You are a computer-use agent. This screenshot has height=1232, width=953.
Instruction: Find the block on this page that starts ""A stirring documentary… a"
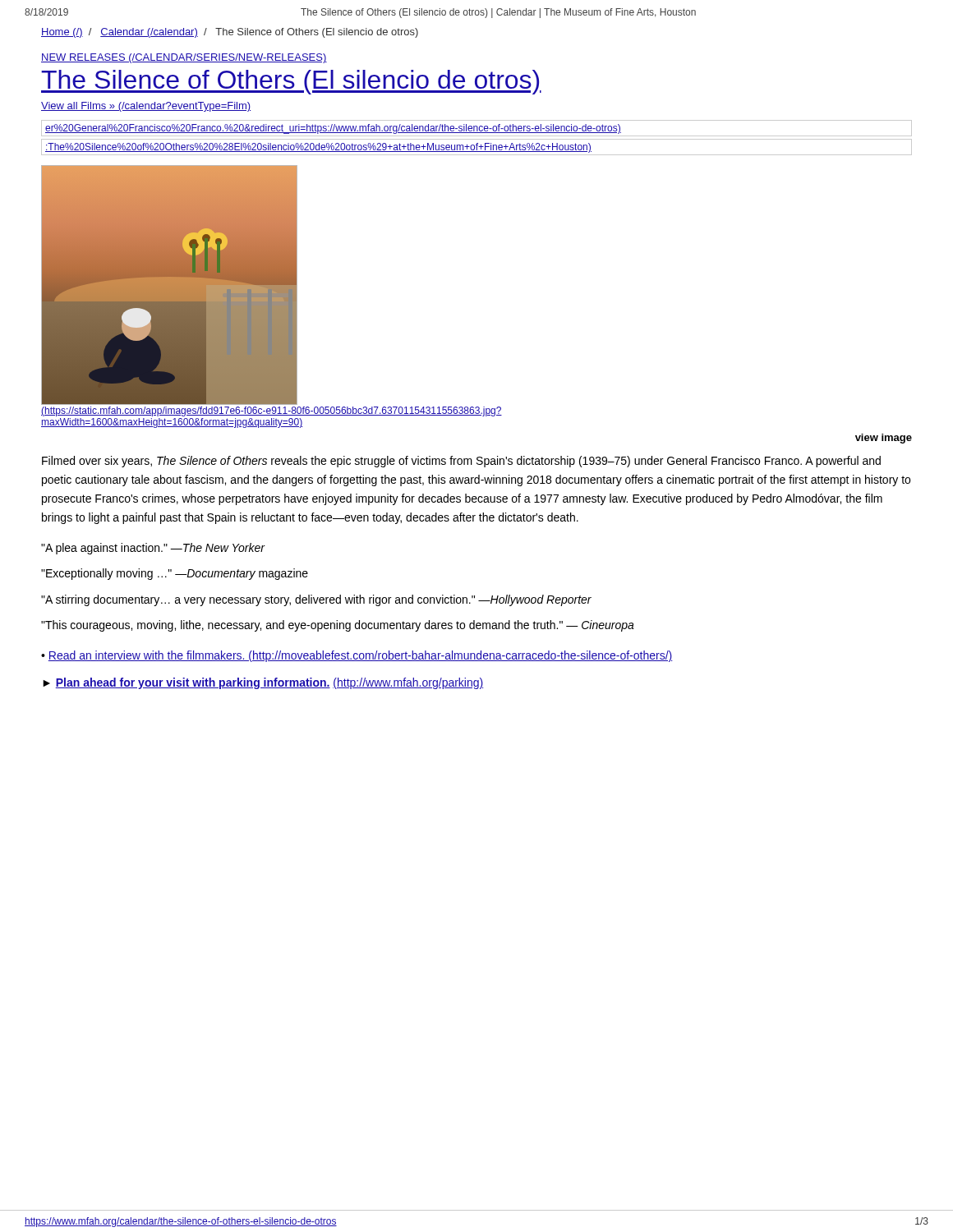click(x=316, y=599)
